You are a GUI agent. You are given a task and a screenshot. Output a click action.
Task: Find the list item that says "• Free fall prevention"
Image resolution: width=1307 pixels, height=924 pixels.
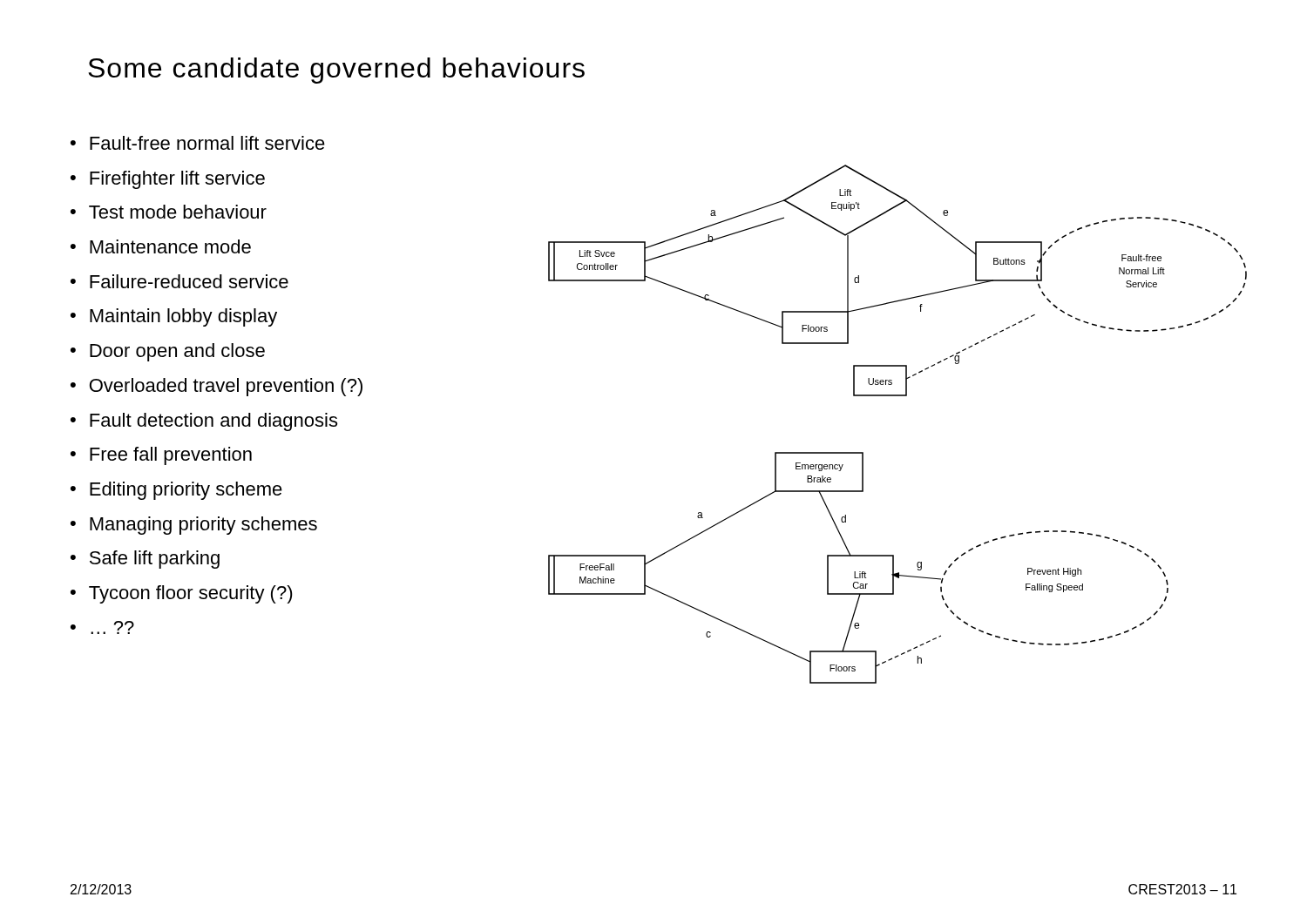161,455
